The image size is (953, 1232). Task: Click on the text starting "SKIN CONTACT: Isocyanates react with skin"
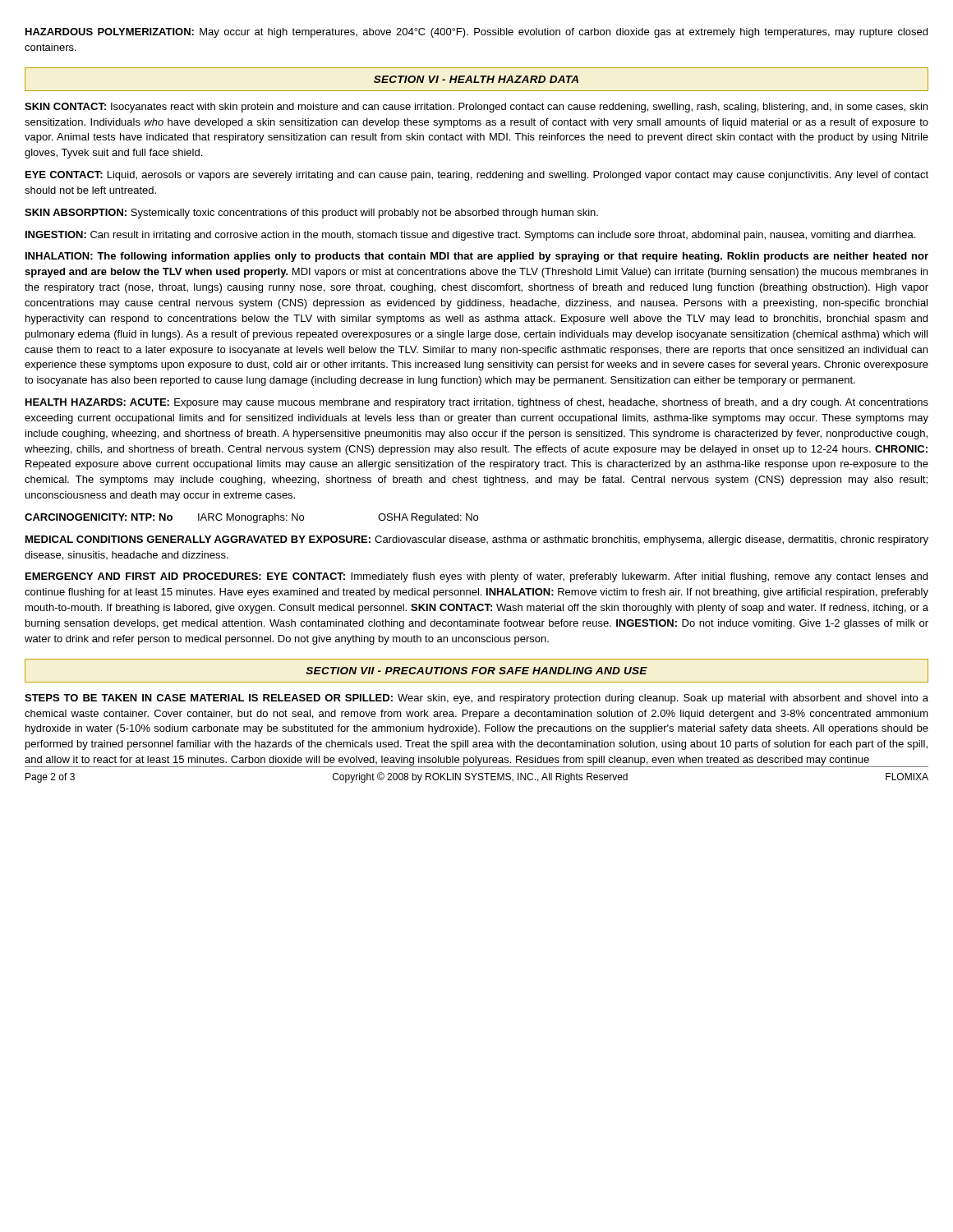(x=476, y=129)
